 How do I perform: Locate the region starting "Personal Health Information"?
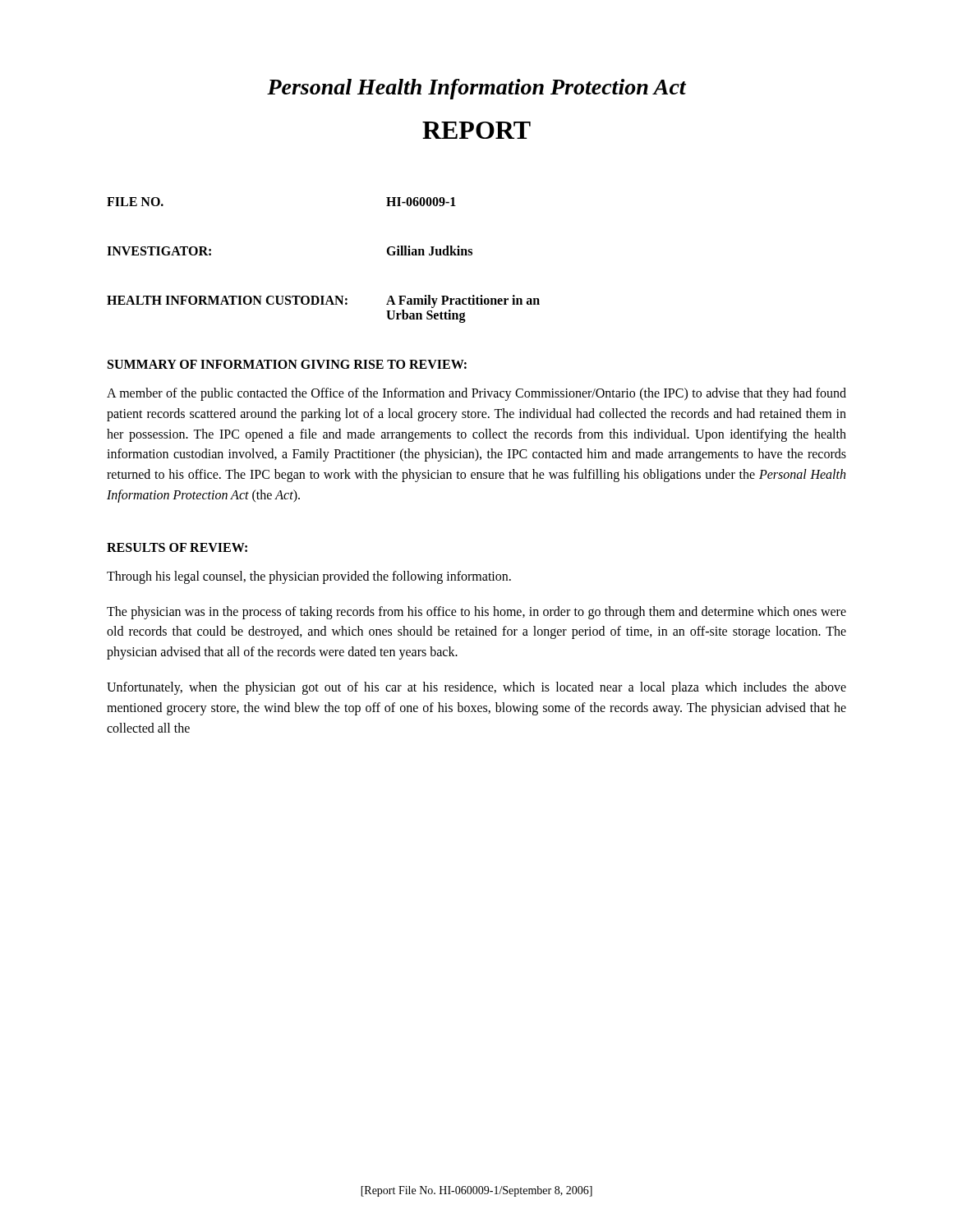tap(476, 87)
